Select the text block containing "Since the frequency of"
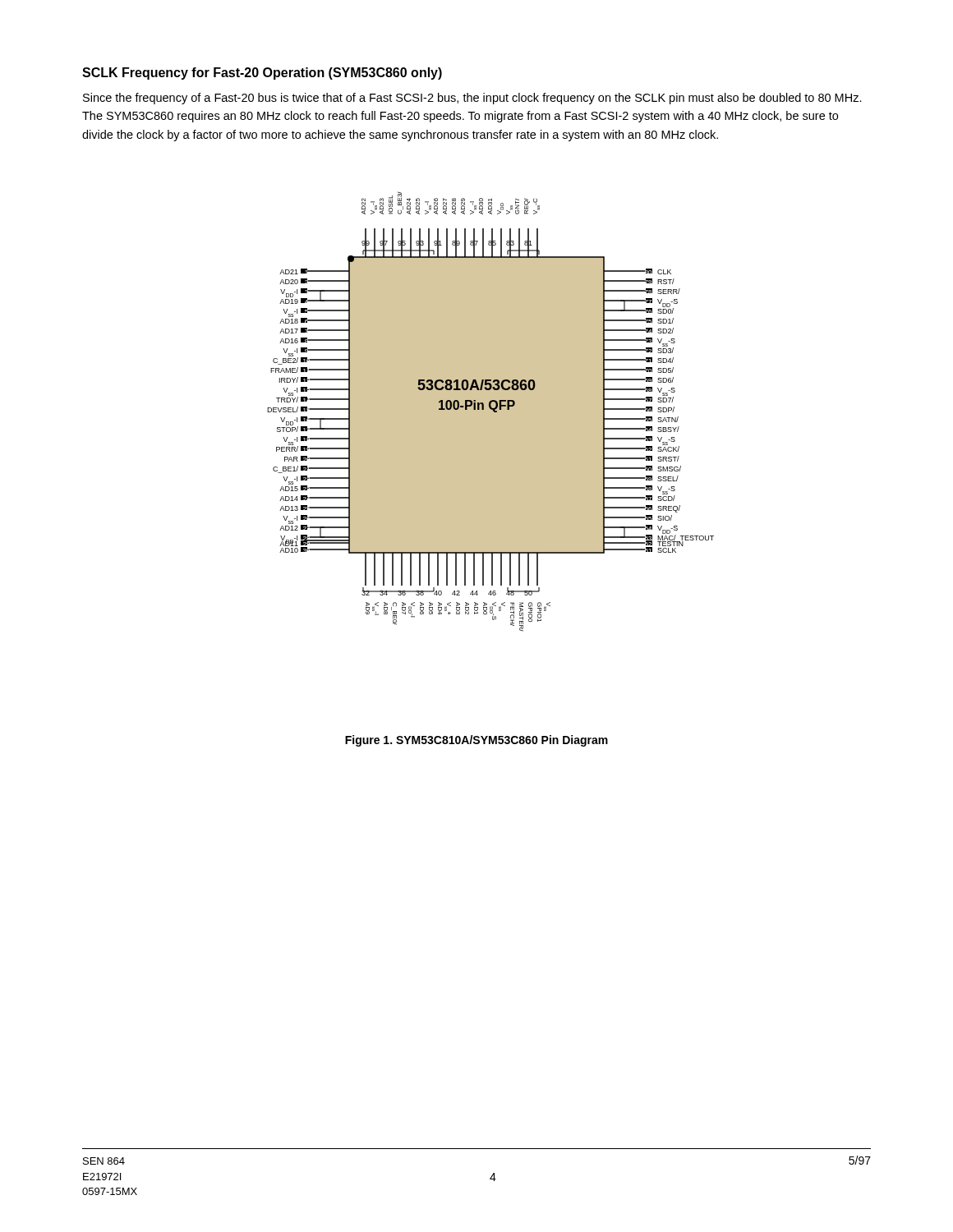953x1232 pixels. pyautogui.click(x=472, y=116)
